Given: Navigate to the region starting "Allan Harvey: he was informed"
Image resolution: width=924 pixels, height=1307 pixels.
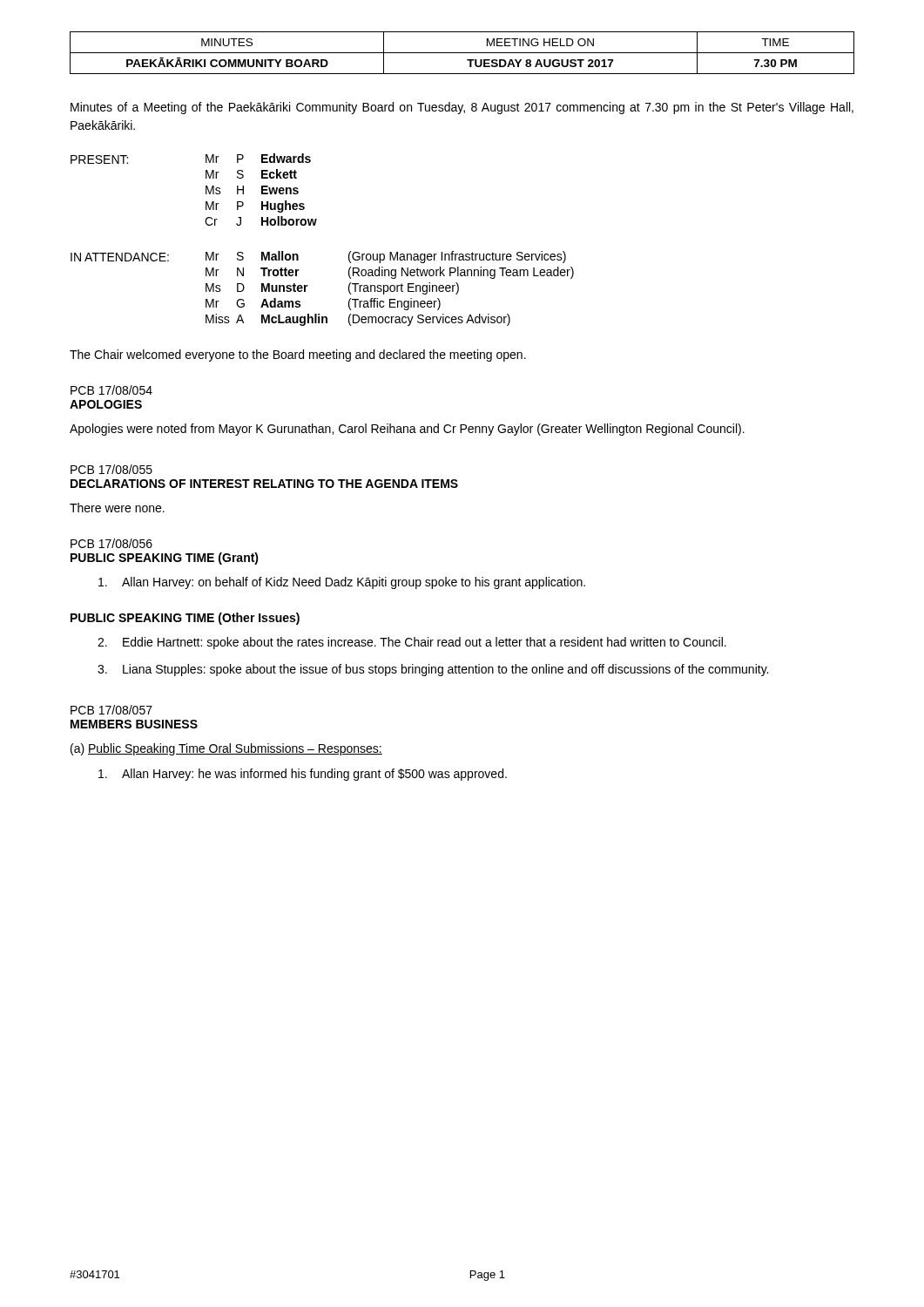Looking at the screenshot, I should pyautogui.click(x=476, y=774).
